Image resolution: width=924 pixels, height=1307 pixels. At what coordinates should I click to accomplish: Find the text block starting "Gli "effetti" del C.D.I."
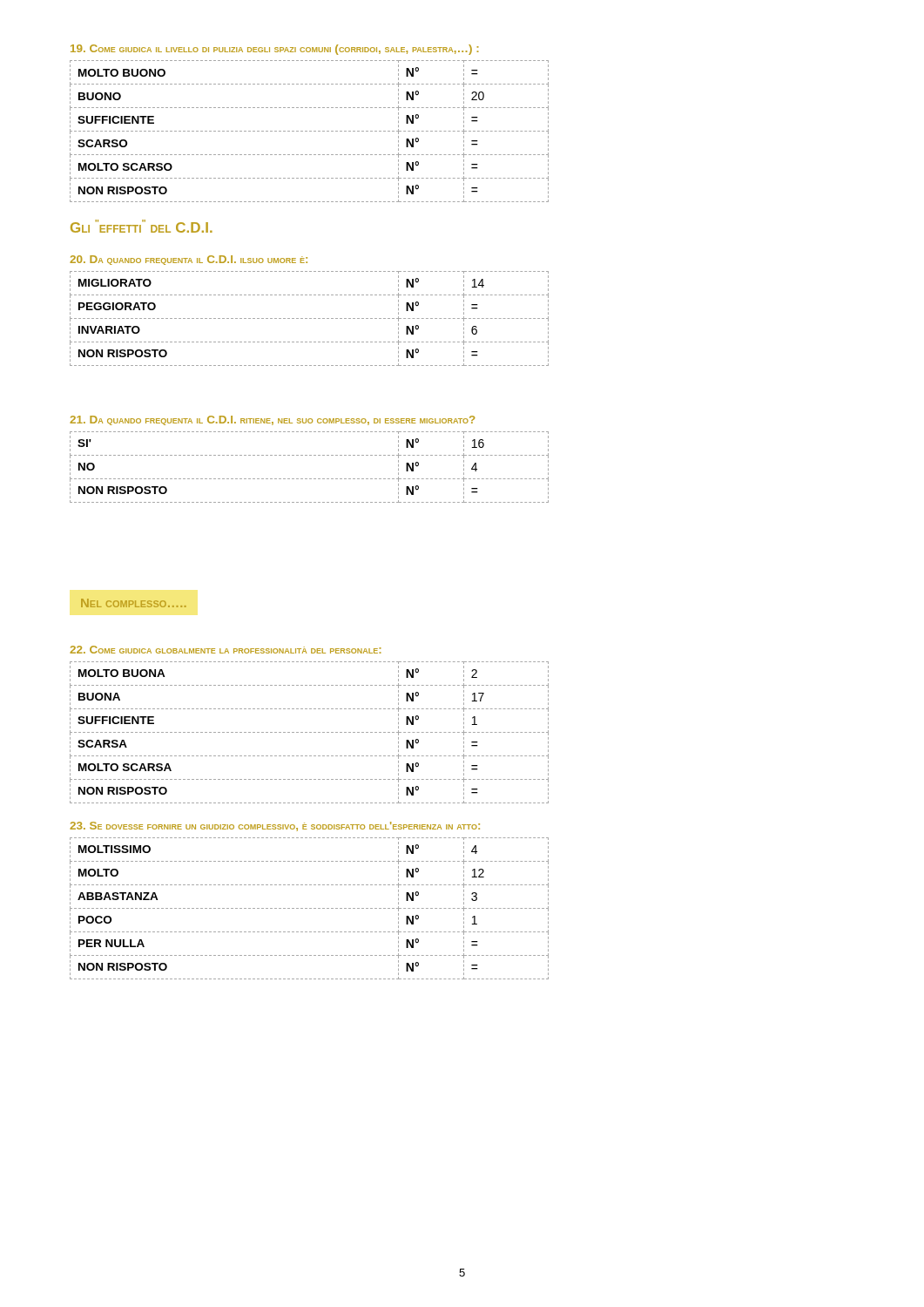pos(141,227)
